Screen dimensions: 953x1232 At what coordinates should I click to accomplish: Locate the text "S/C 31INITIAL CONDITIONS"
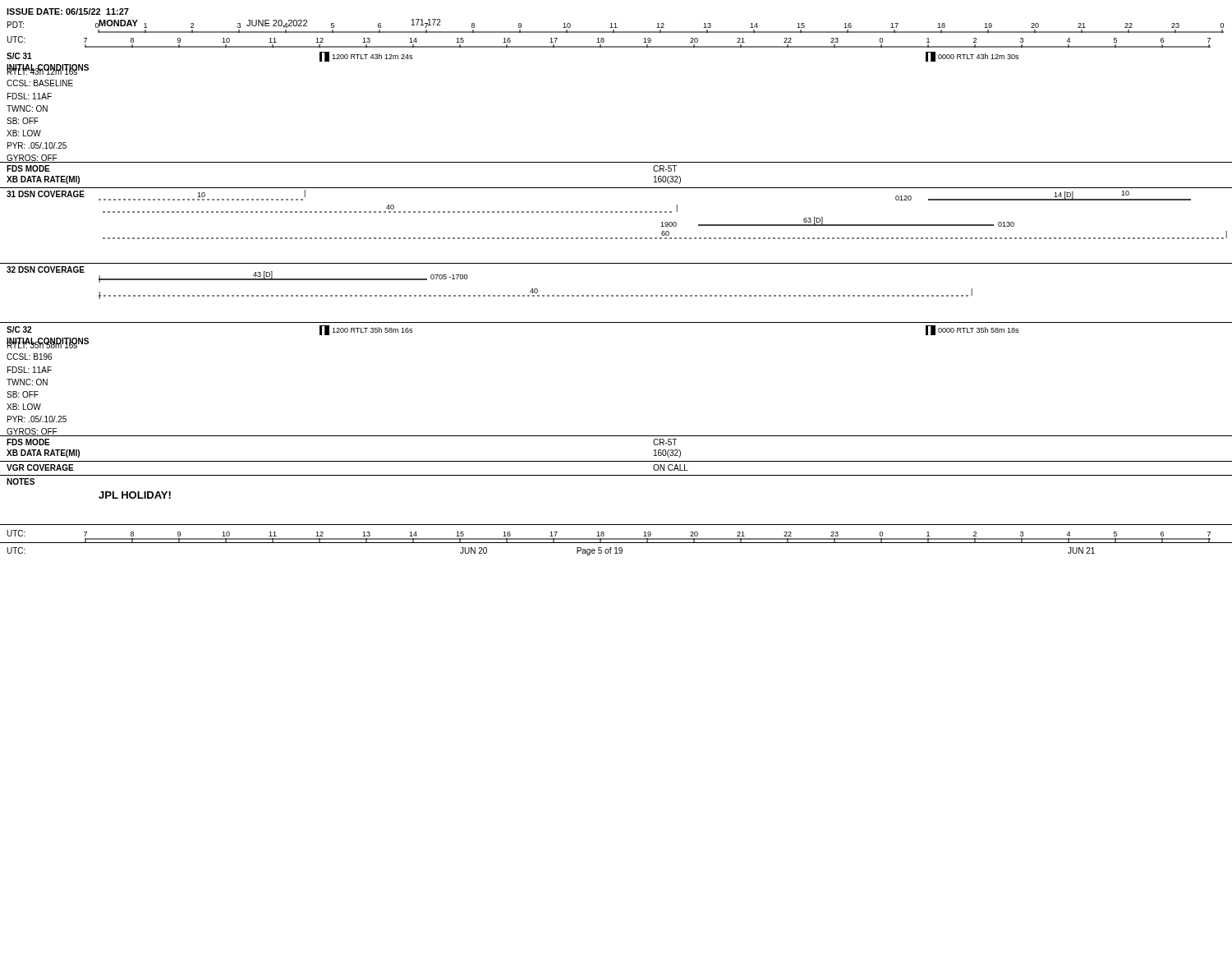tap(48, 62)
